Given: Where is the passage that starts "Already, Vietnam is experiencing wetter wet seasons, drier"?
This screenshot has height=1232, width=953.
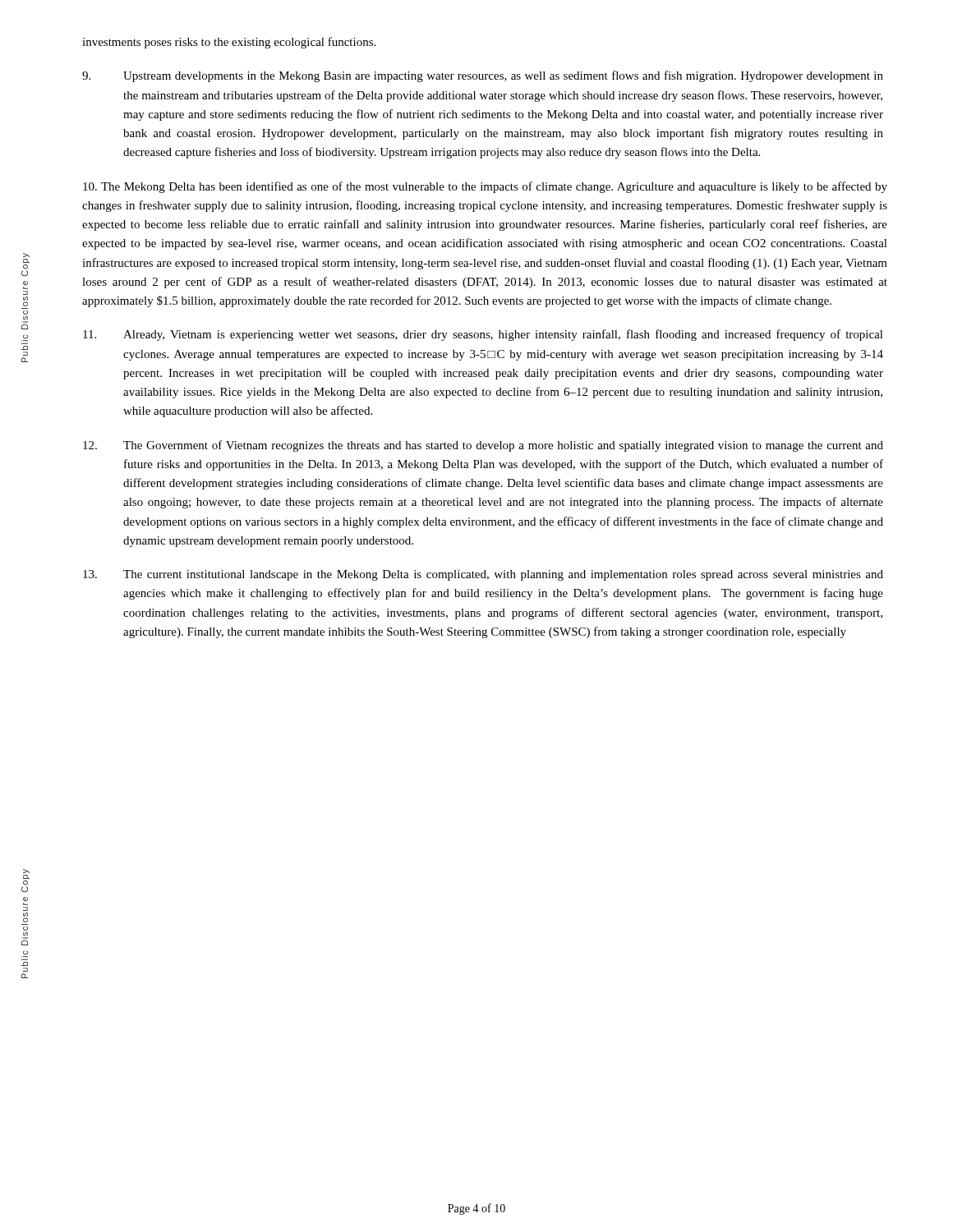Looking at the screenshot, I should click(x=483, y=373).
